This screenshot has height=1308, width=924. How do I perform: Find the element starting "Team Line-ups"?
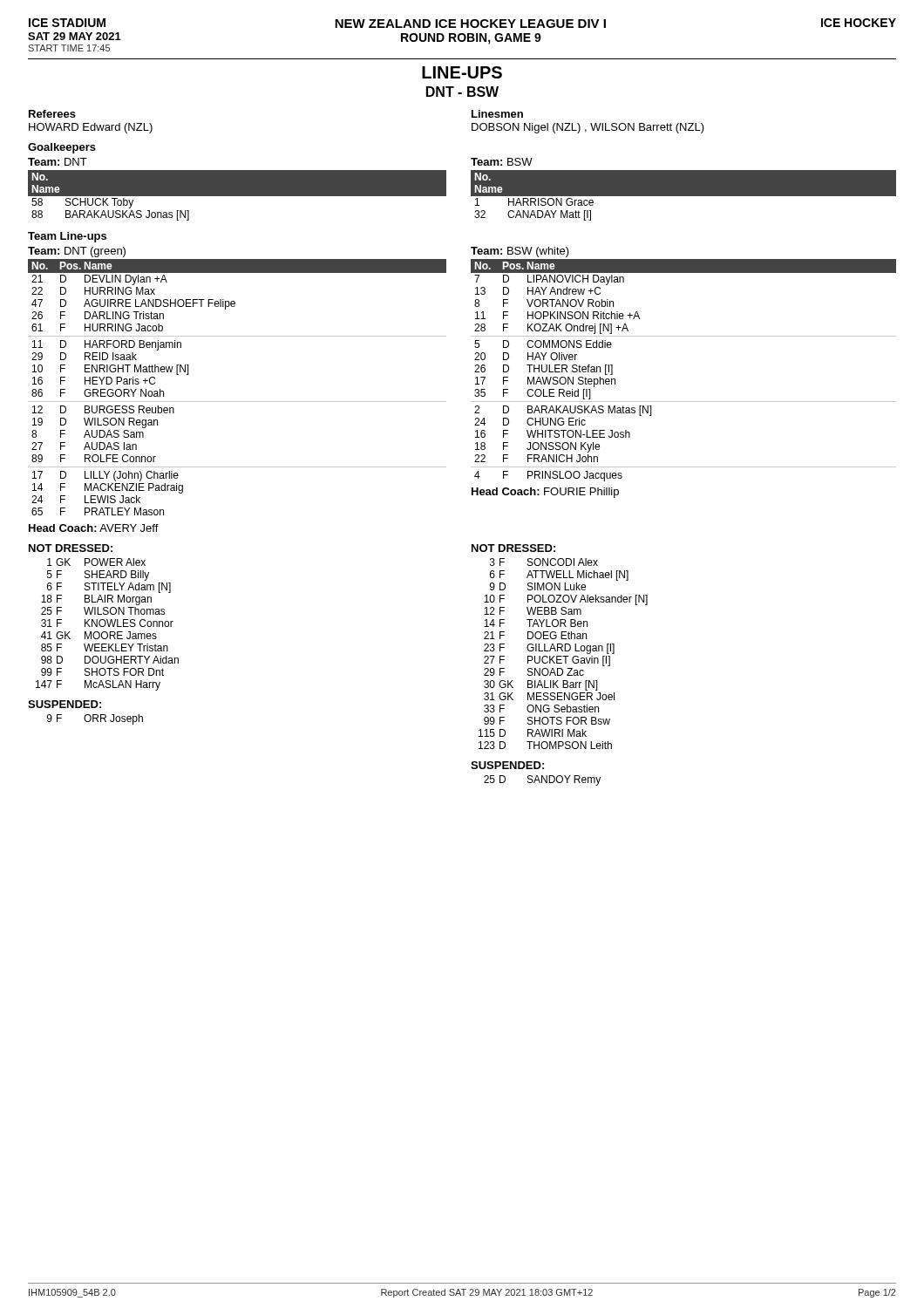(67, 236)
